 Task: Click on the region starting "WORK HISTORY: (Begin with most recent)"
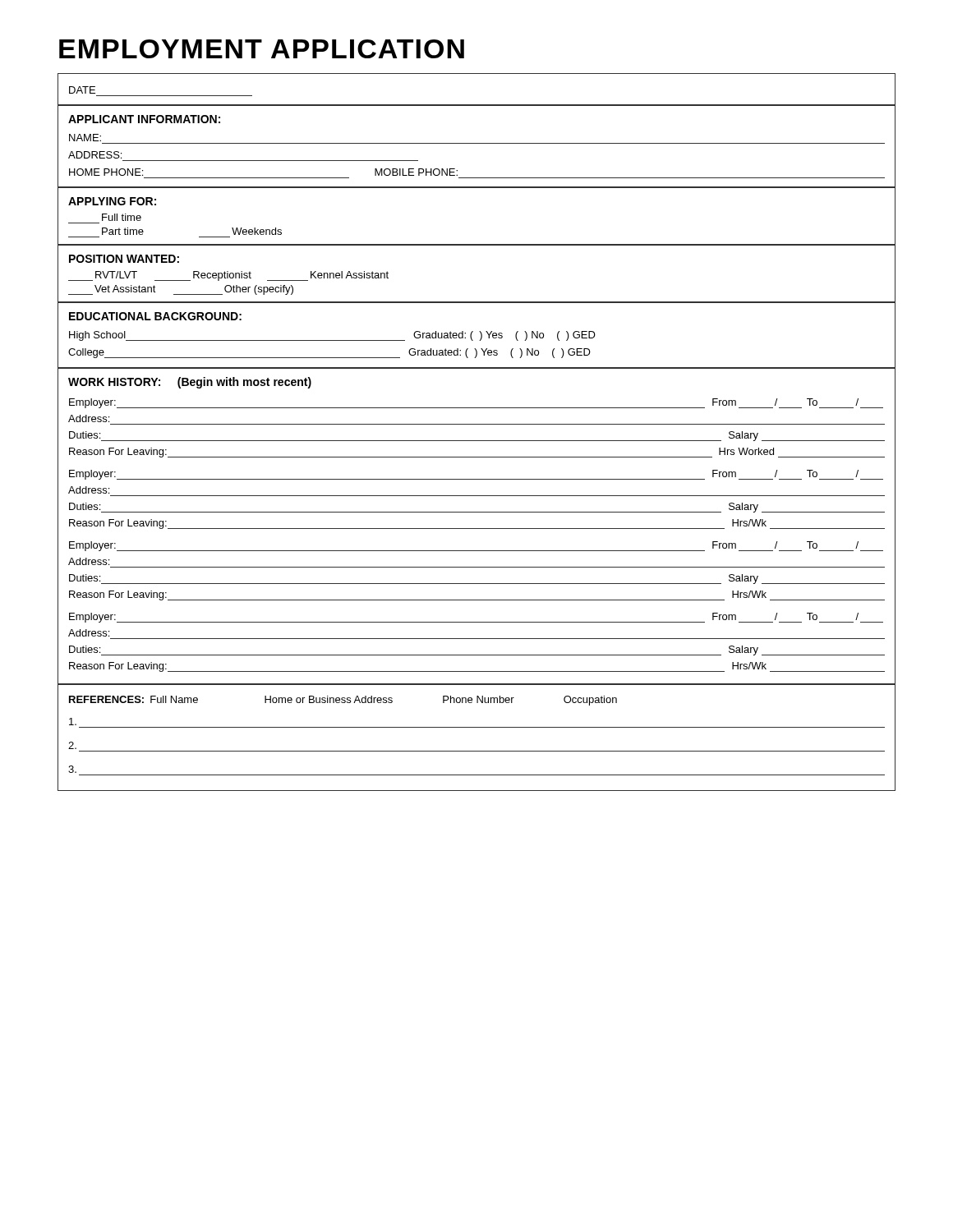(x=190, y=382)
